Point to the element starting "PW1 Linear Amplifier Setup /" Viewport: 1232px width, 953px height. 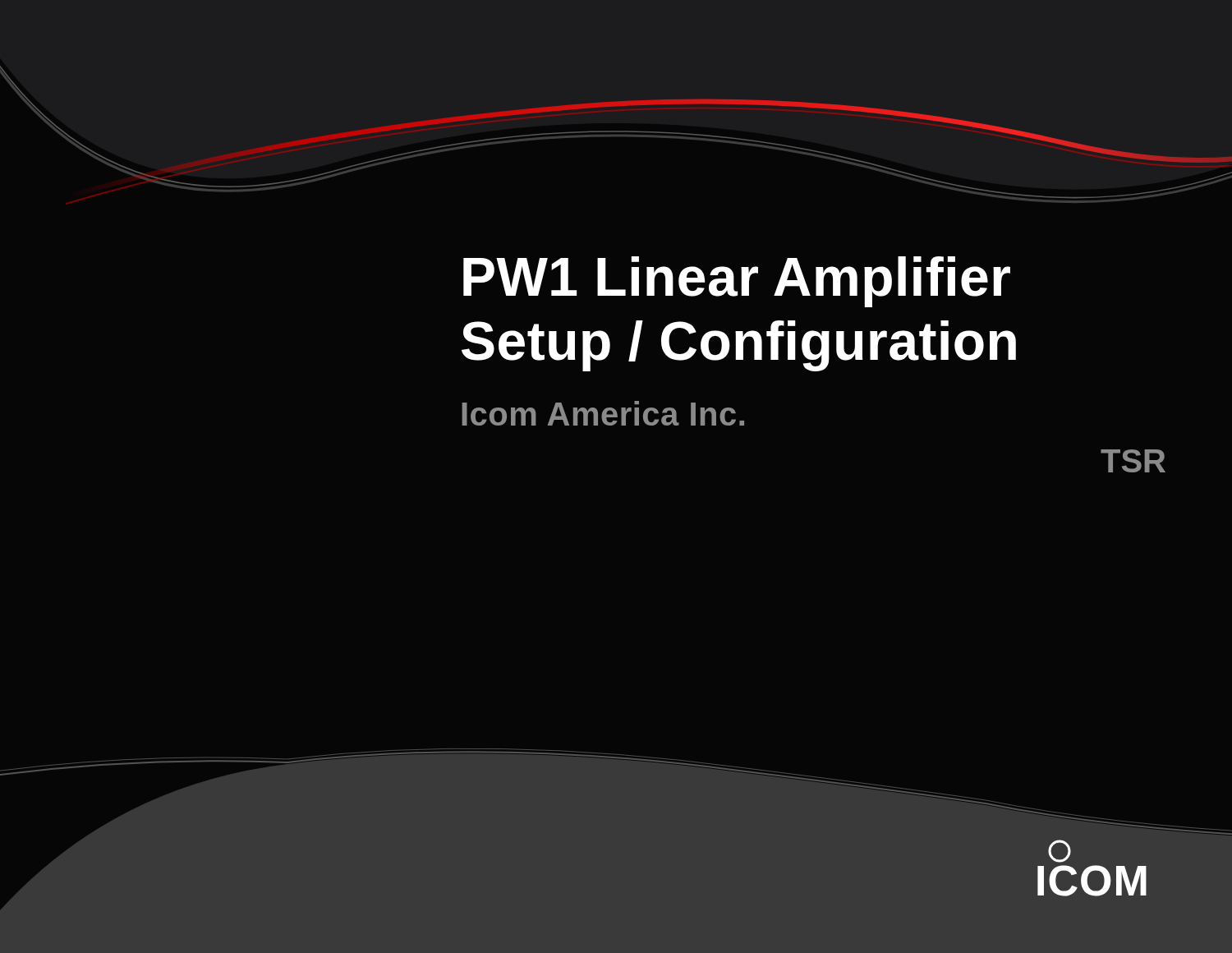821,363
